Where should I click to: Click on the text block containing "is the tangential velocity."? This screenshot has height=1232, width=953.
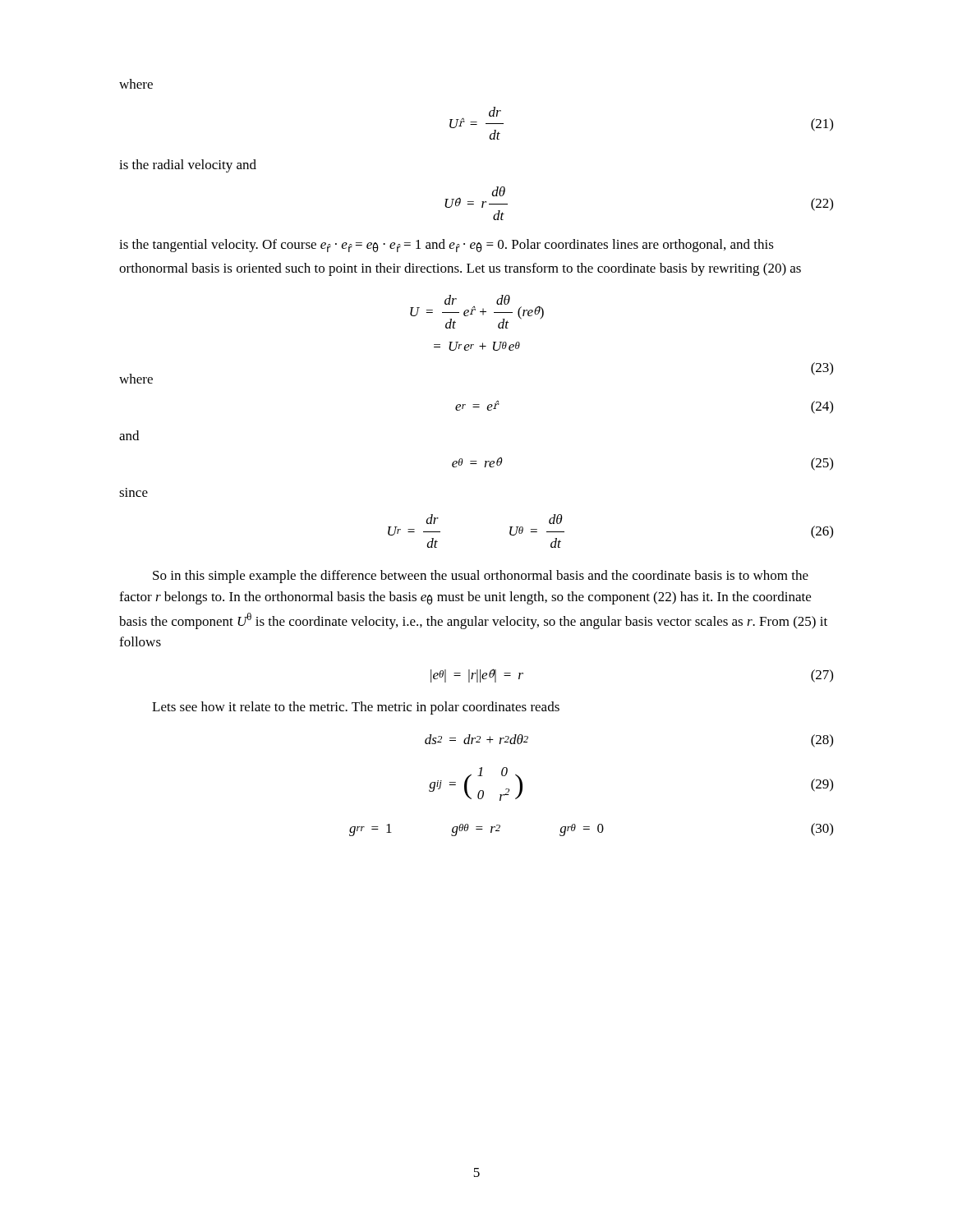pyautogui.click(x=460, y=256)
